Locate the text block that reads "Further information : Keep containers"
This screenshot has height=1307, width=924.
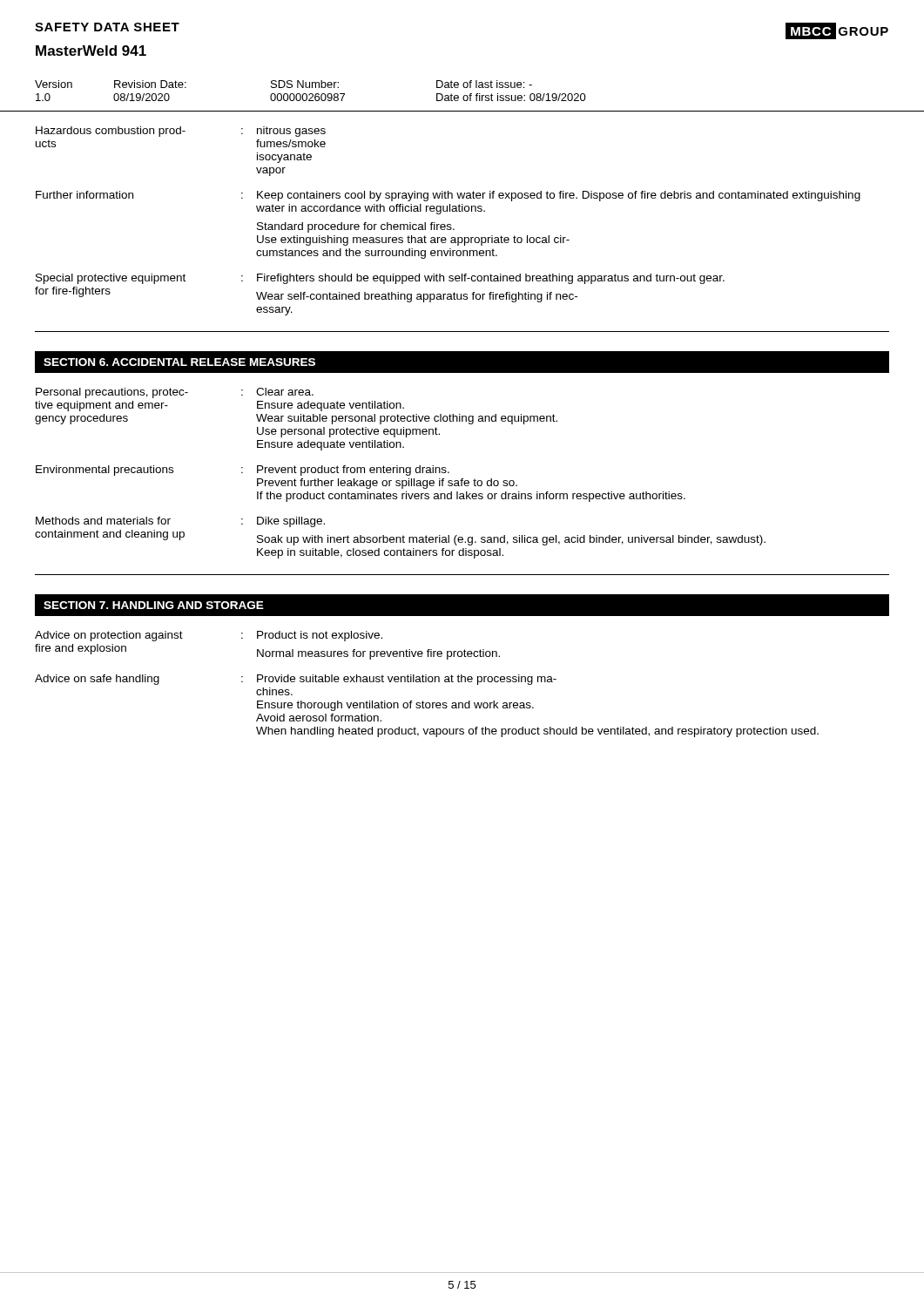pyautogui.click(x=462, y=223)
